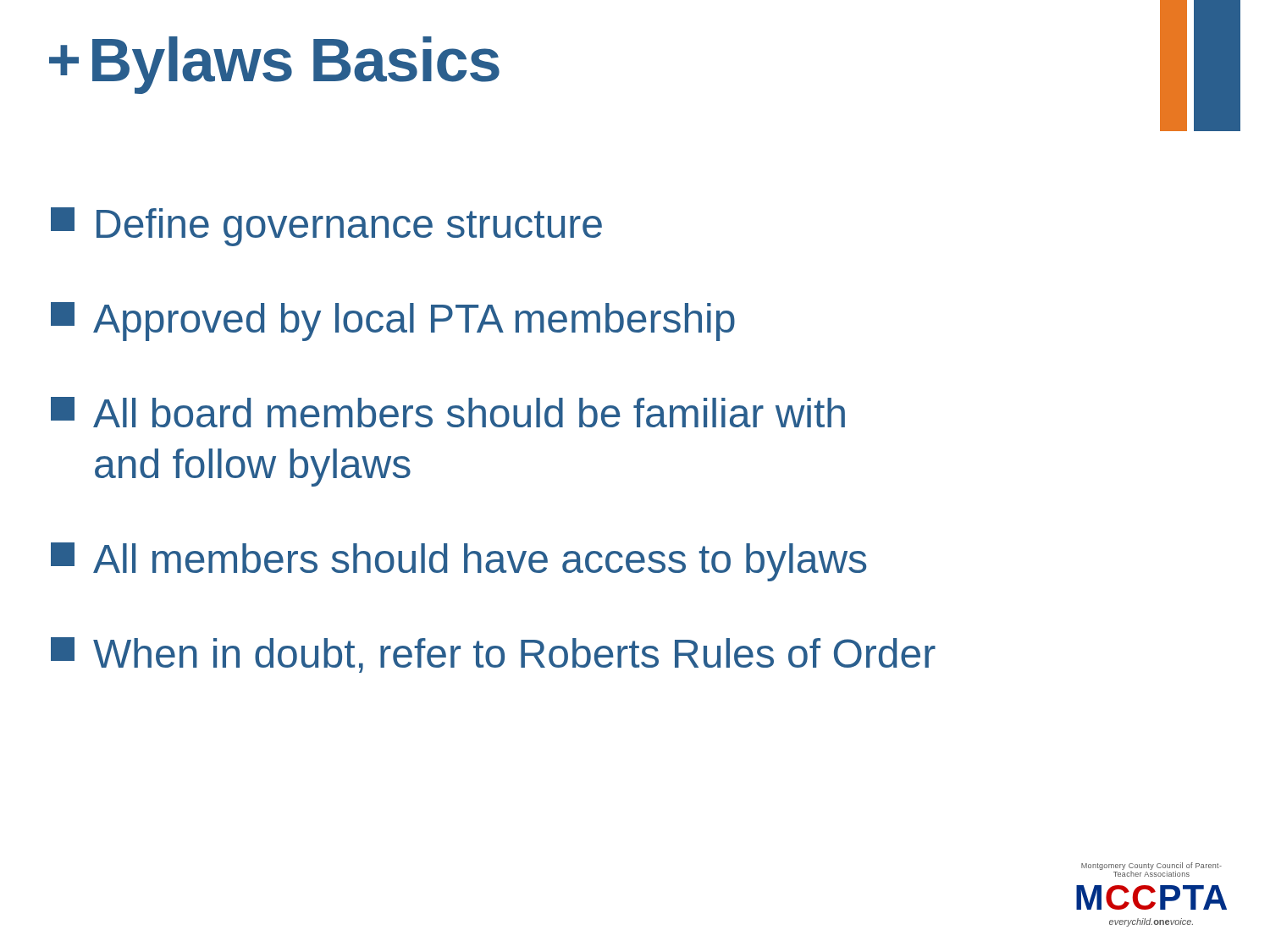Locate the title that says "+ Bylaws Basics"
Image resolution: width=1270 pixels, height=952 pixels.
[274, 60]
